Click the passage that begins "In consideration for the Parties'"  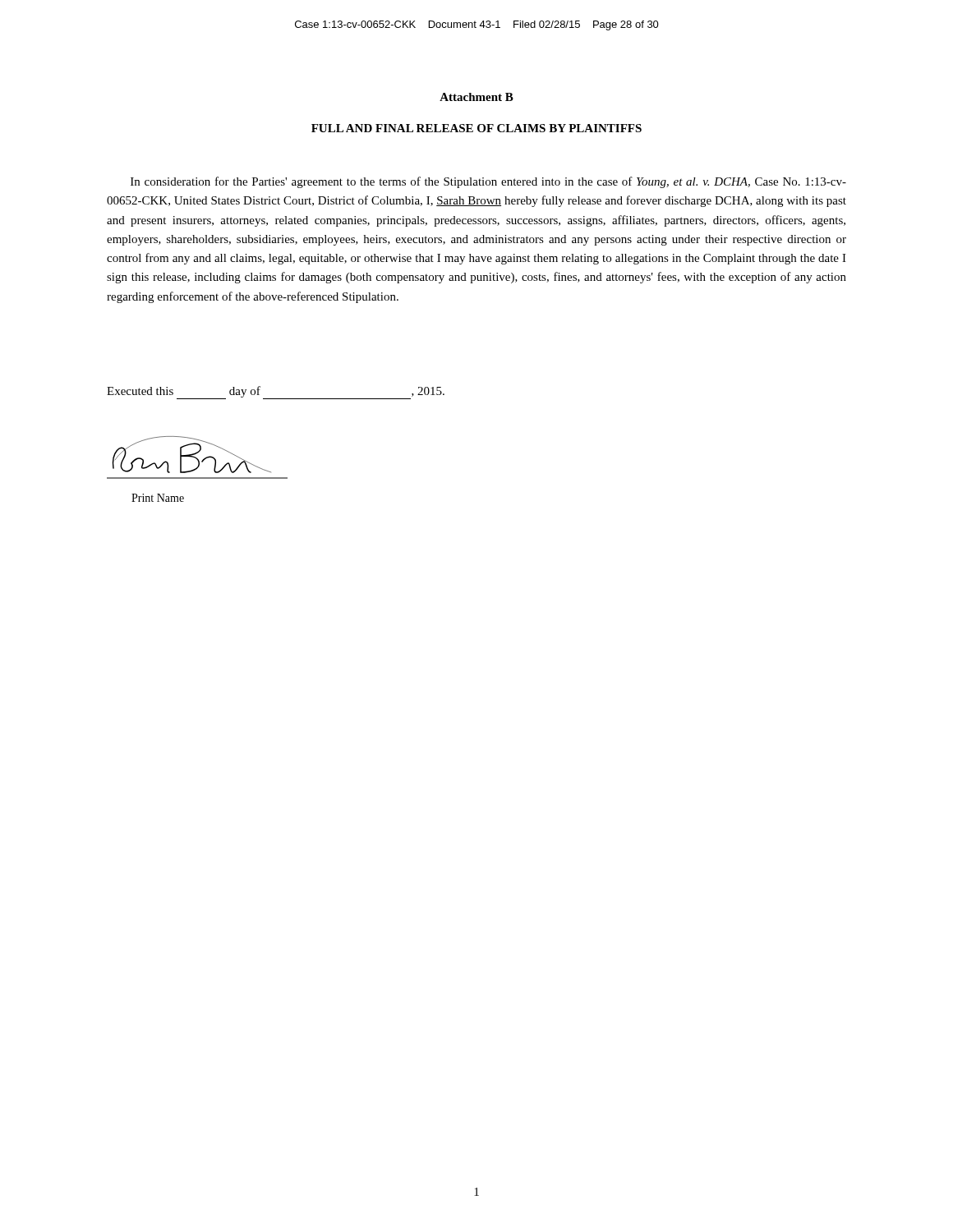coord(476,239)
